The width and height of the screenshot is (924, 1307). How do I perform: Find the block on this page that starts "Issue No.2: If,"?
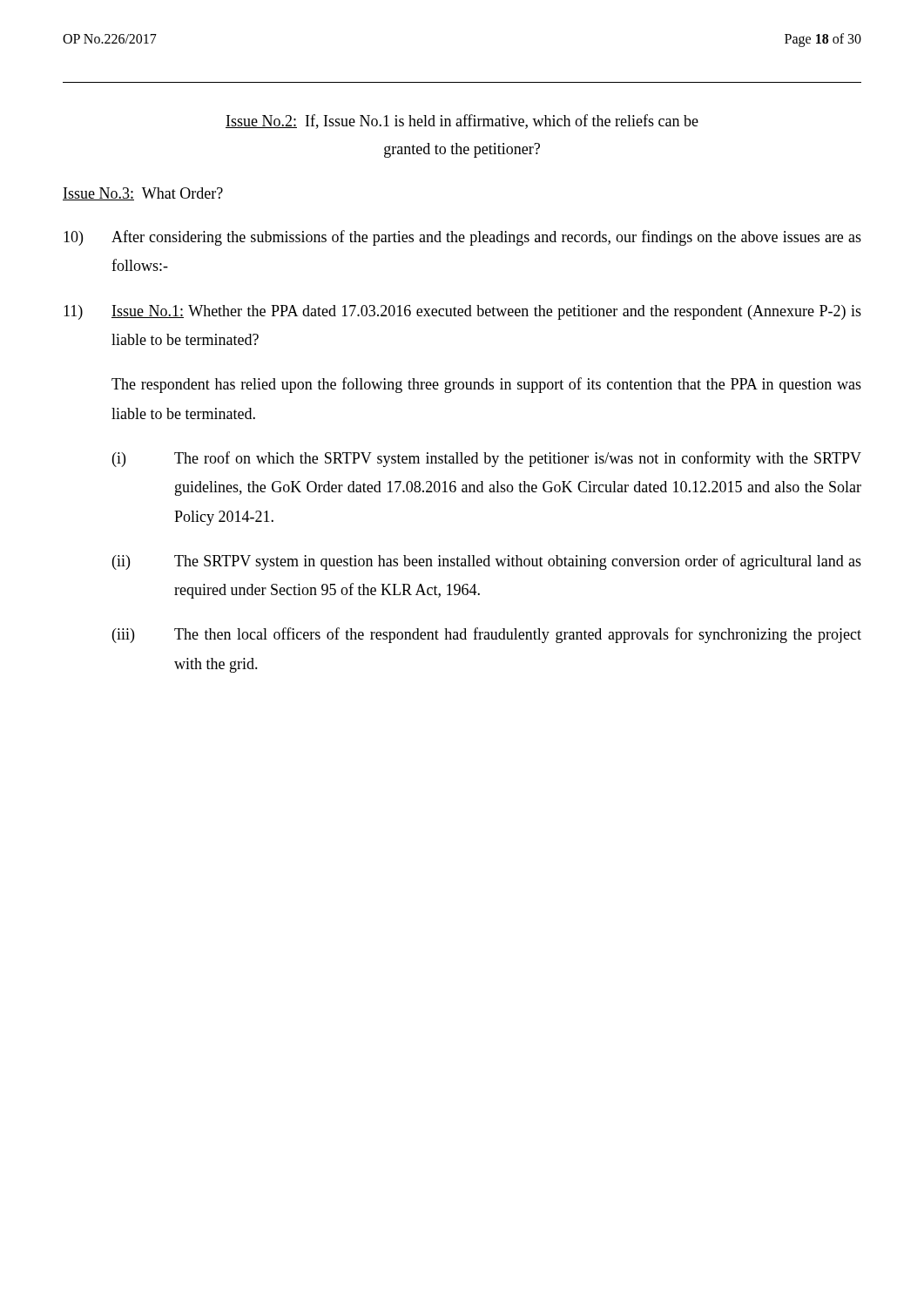point(462,135)
